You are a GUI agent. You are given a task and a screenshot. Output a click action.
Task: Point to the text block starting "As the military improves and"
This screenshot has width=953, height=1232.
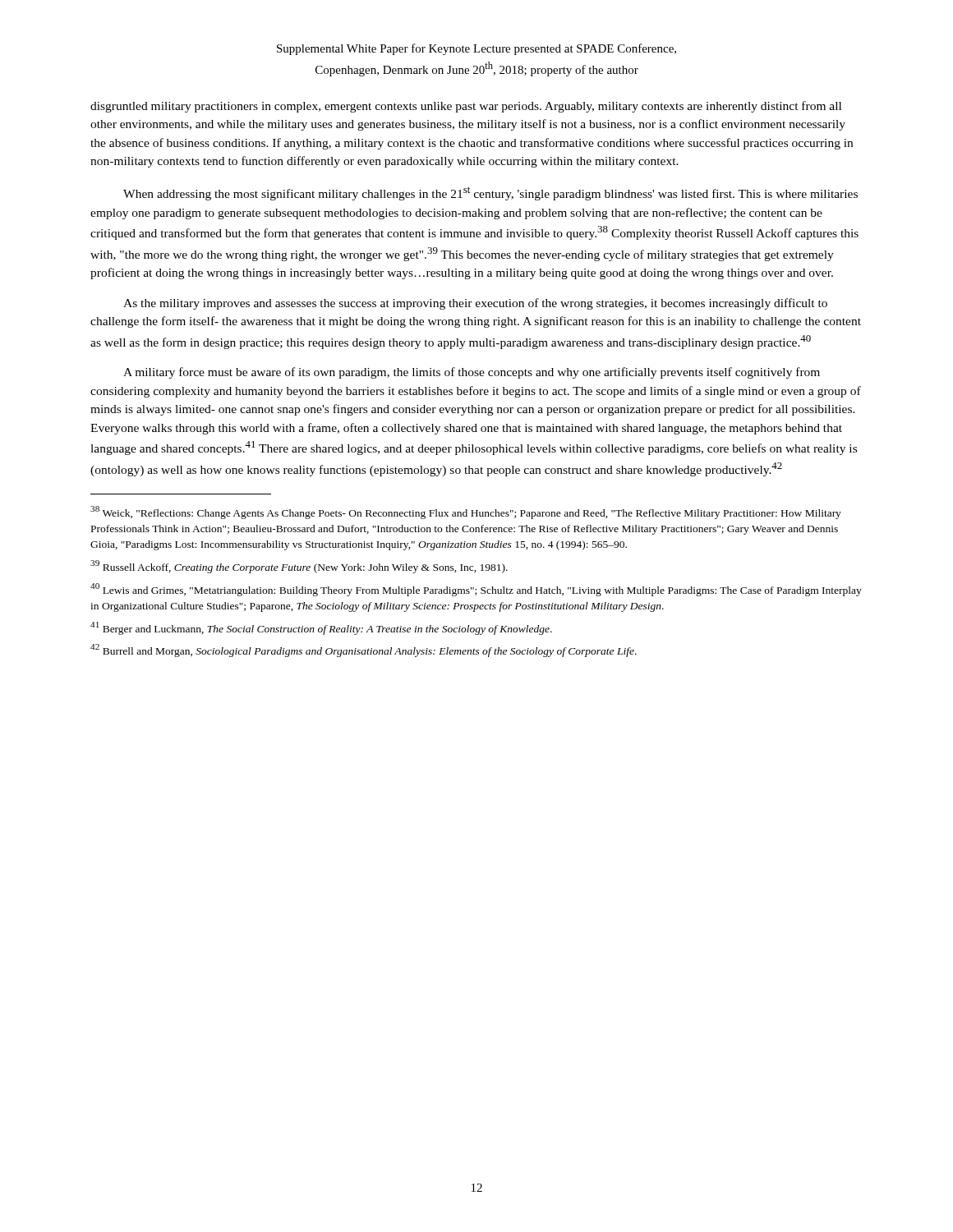pos(476,323)
